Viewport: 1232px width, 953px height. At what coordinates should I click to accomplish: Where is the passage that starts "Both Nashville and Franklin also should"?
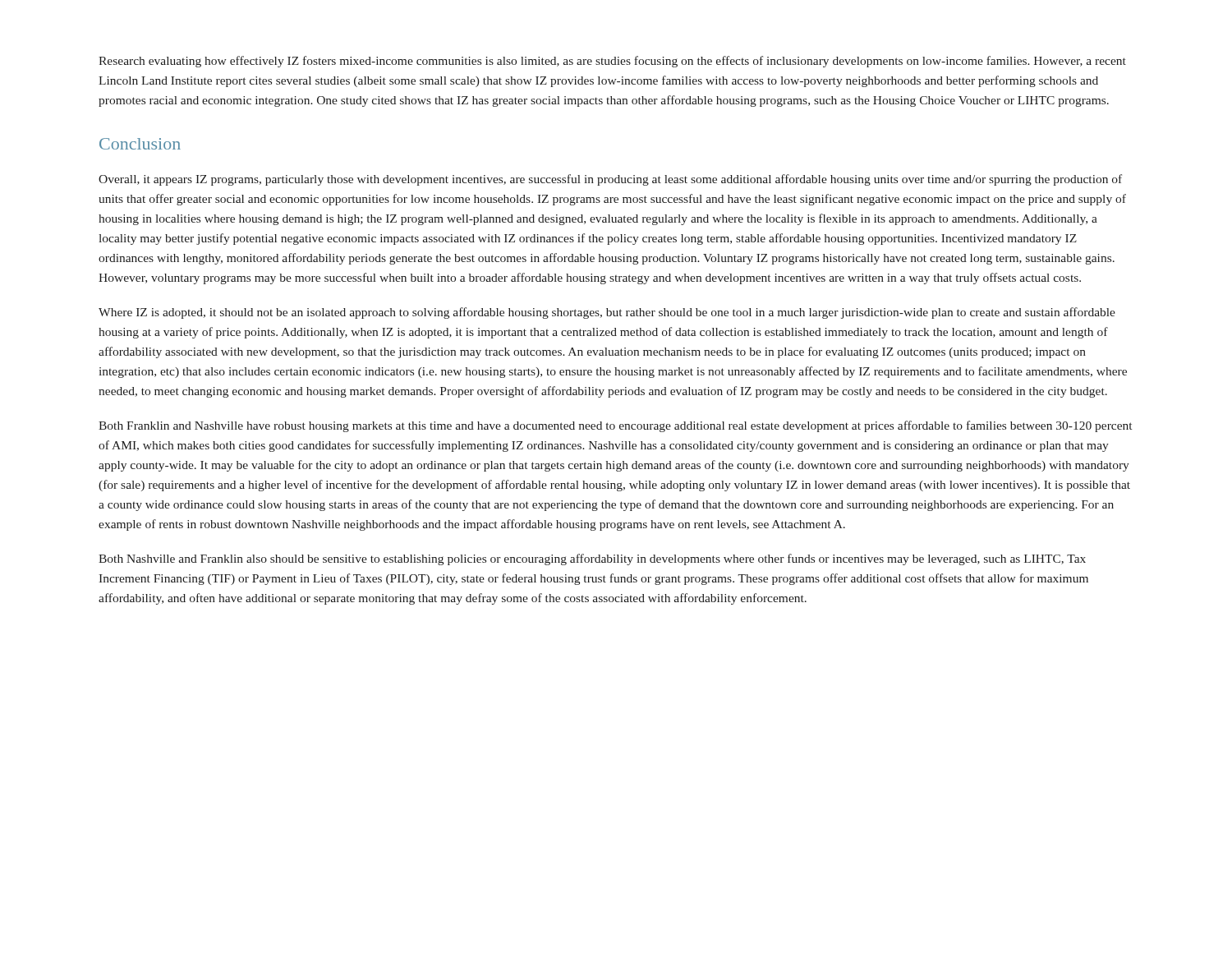point(594,578)
